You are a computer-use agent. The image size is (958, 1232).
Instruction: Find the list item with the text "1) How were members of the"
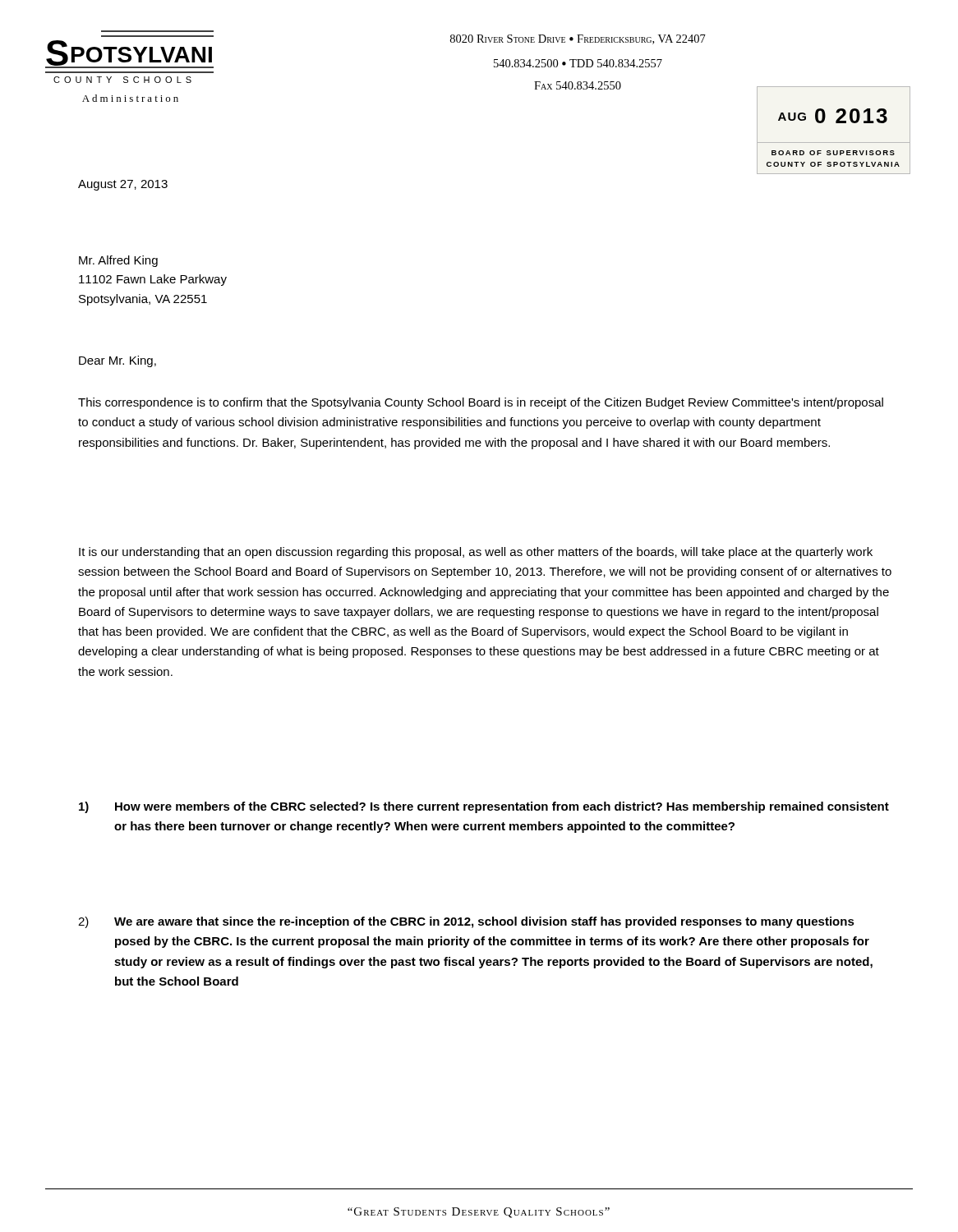tap(485, 817)
